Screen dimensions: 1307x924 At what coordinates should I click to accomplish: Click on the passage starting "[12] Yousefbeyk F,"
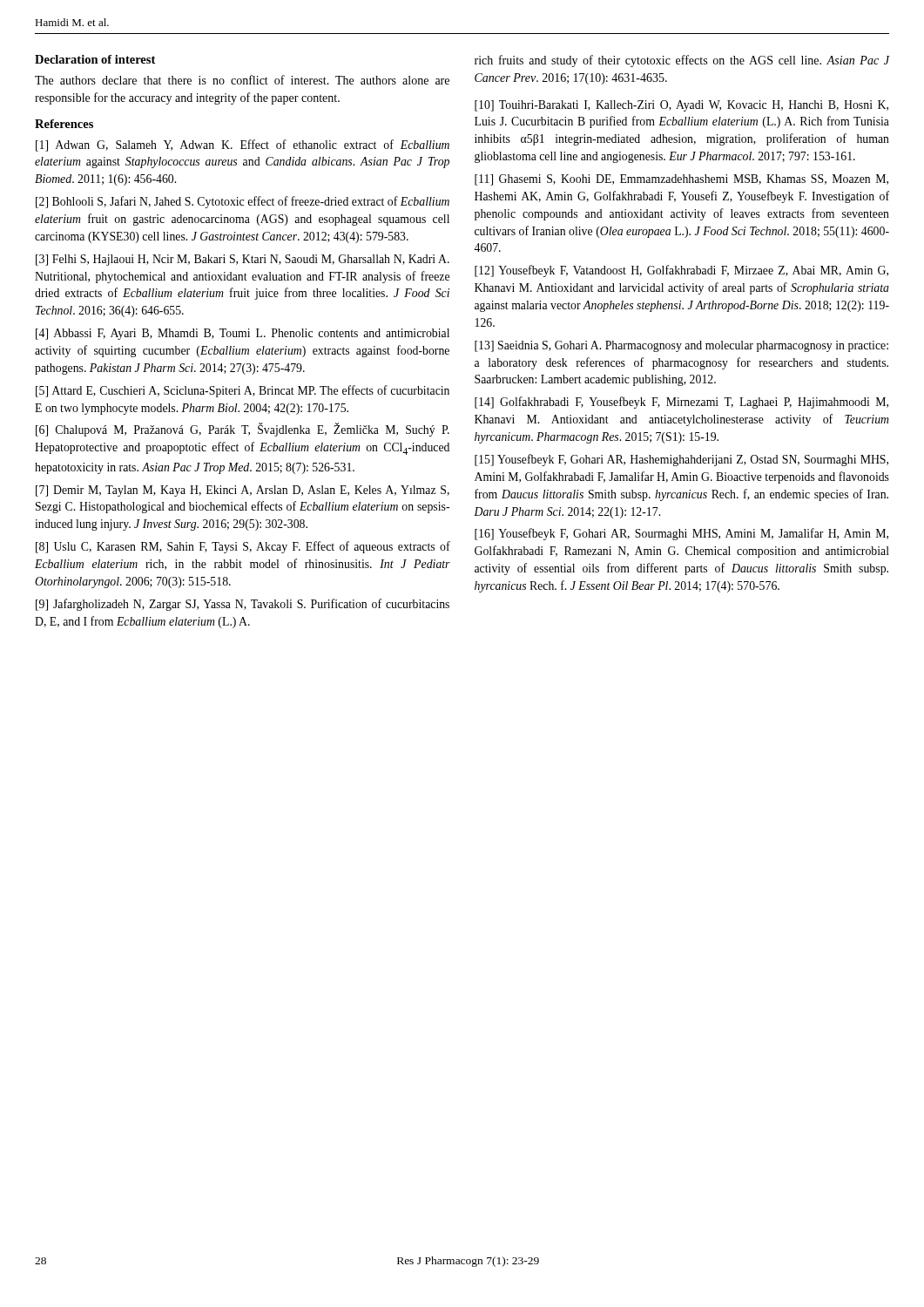click(682, 297)
